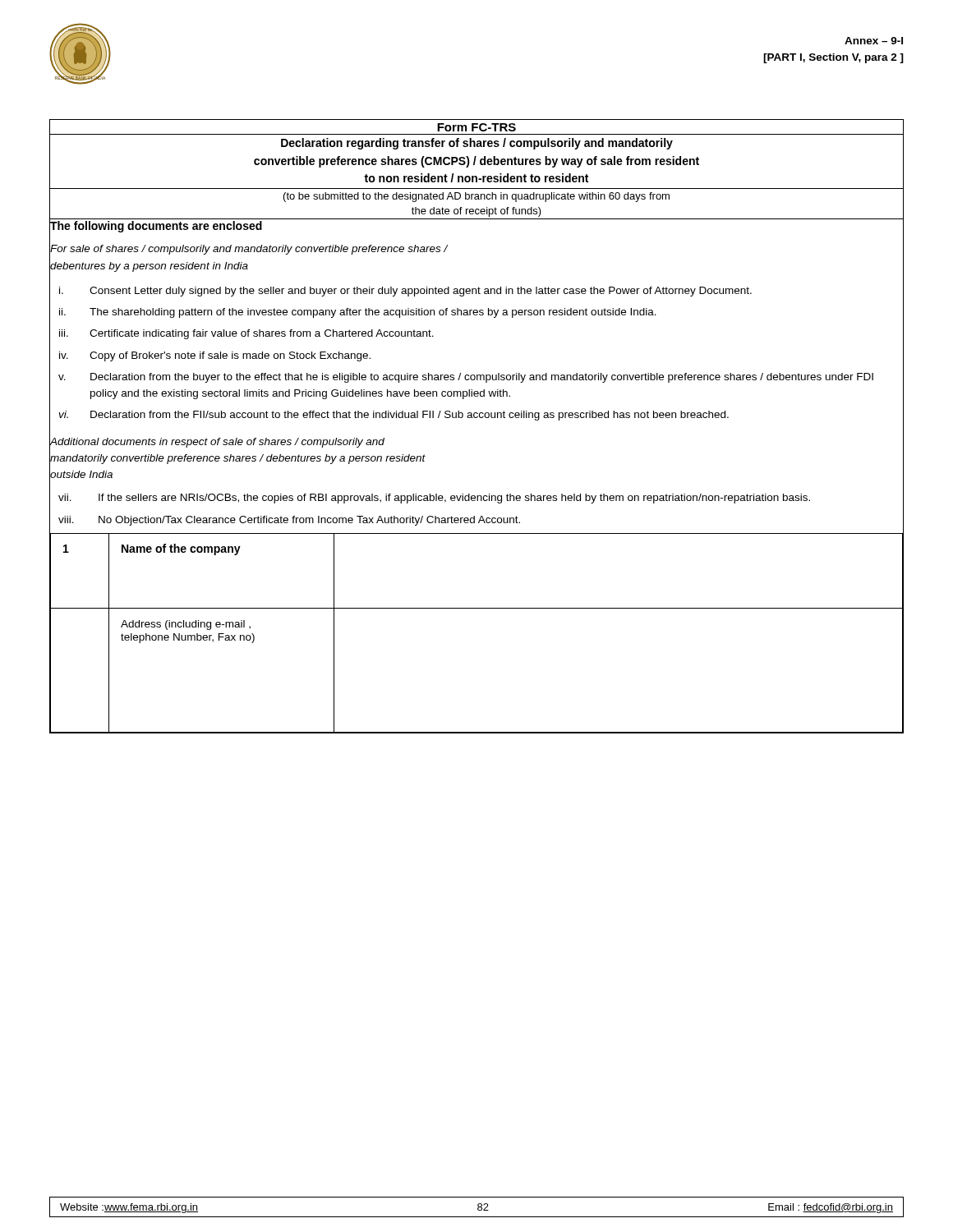Locate the list item containing "i. Consent Letter duly signed by the seller"
The image size is (953, 1232).
[481, 291]
